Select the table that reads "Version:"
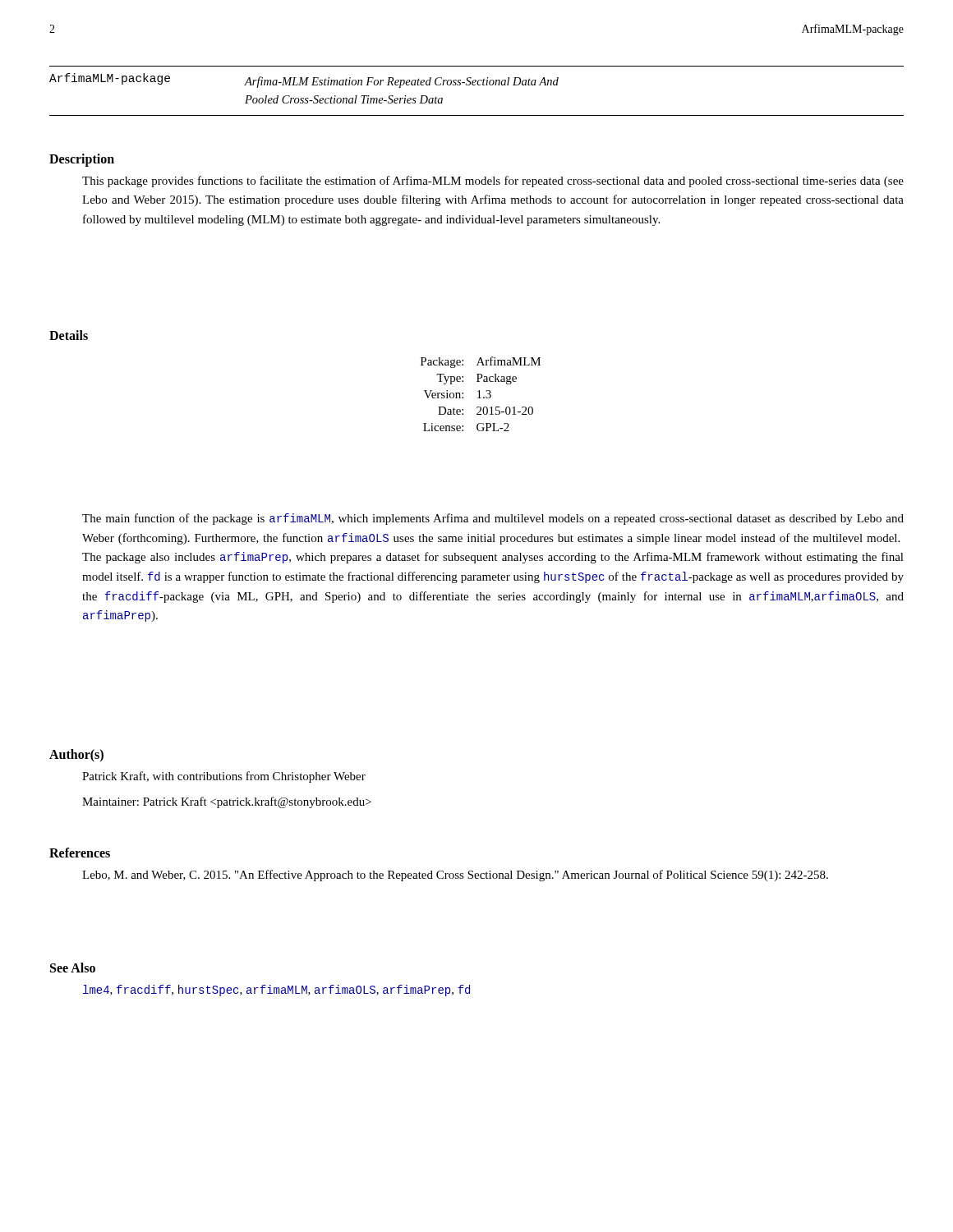The width and height of the screenshot is (953, 1232). pyautogui.click(x=493, y=394)
